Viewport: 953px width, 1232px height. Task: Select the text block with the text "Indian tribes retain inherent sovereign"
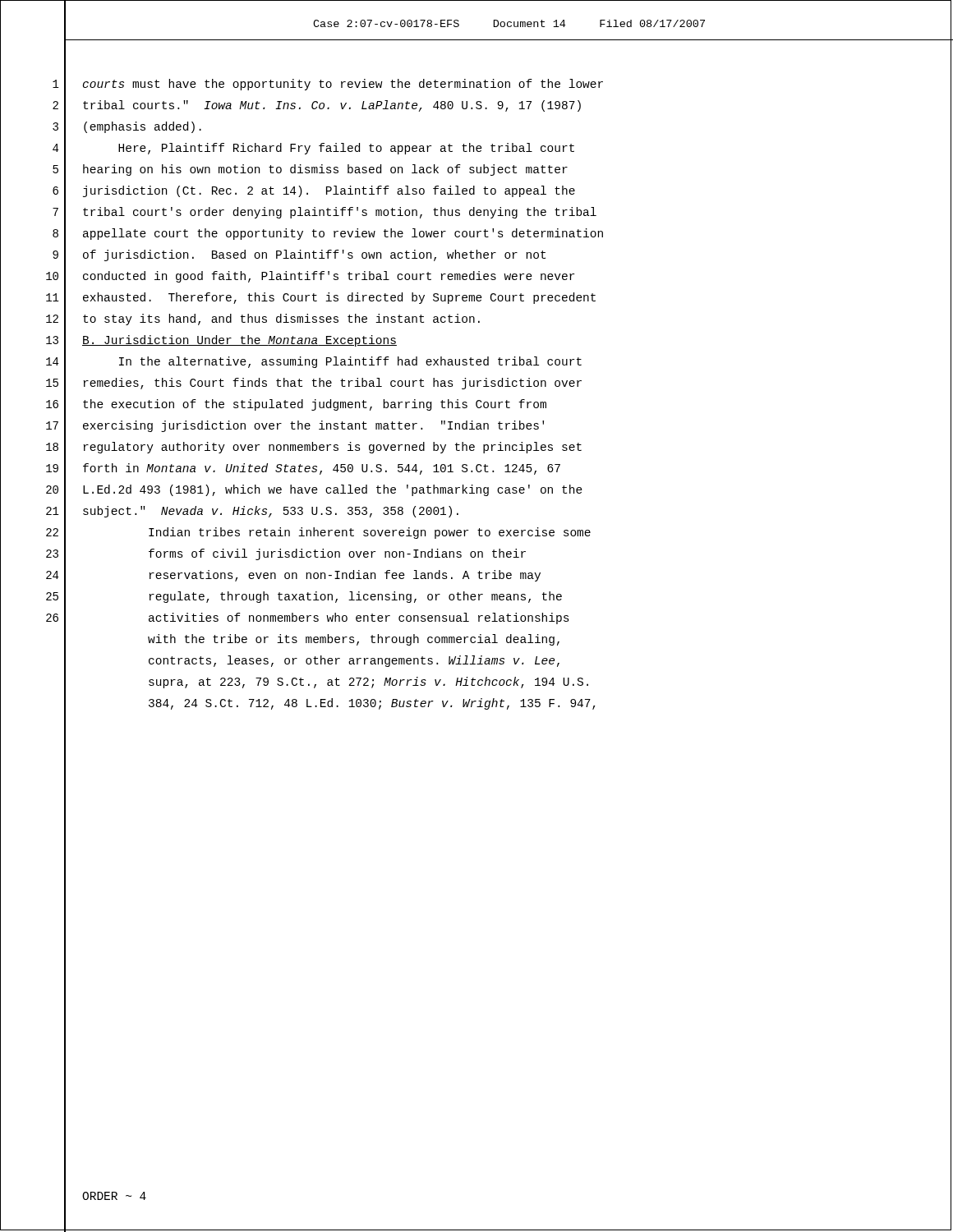526,618
